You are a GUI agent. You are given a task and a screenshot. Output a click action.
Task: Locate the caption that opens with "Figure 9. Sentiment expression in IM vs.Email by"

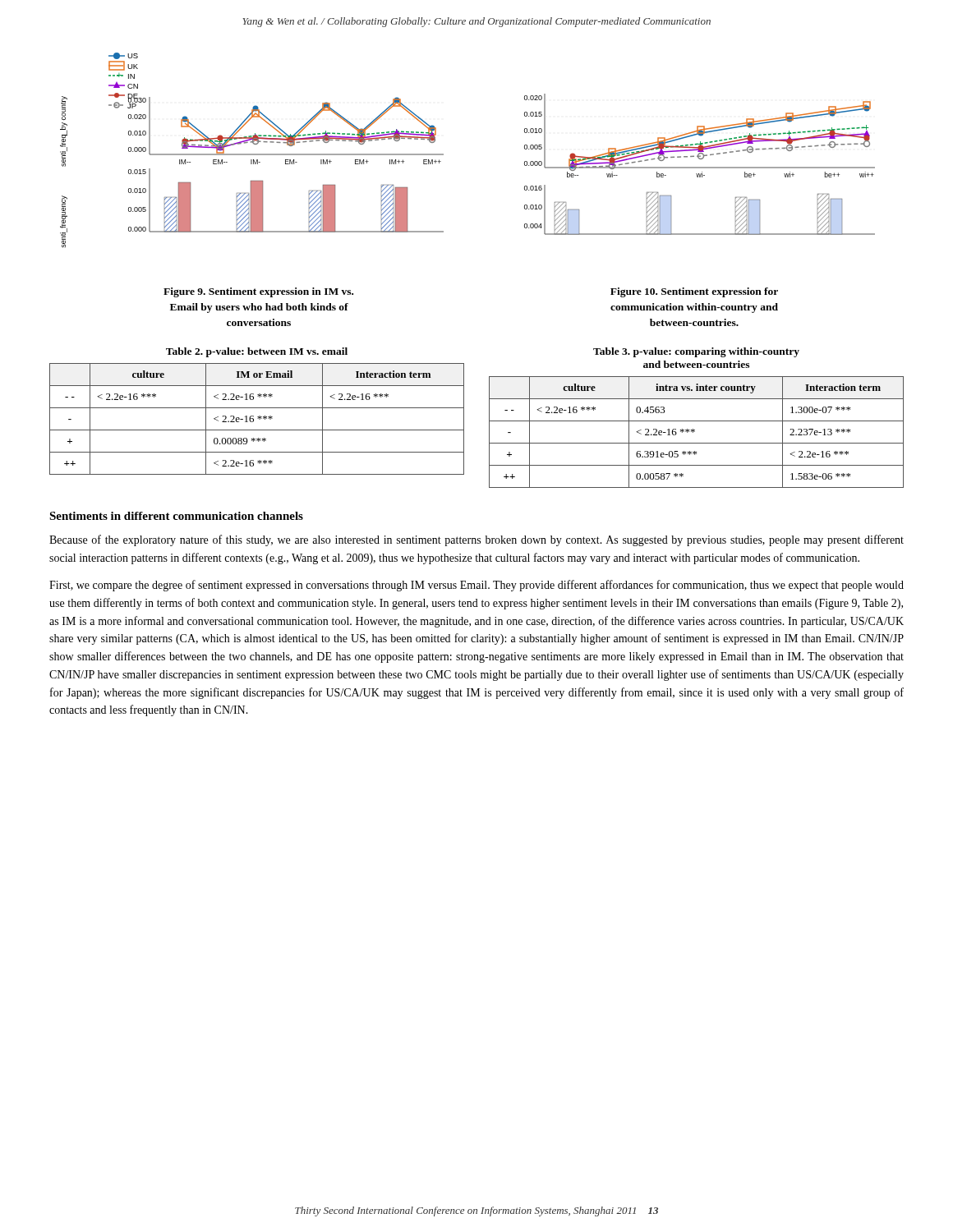tap(259, 307)
